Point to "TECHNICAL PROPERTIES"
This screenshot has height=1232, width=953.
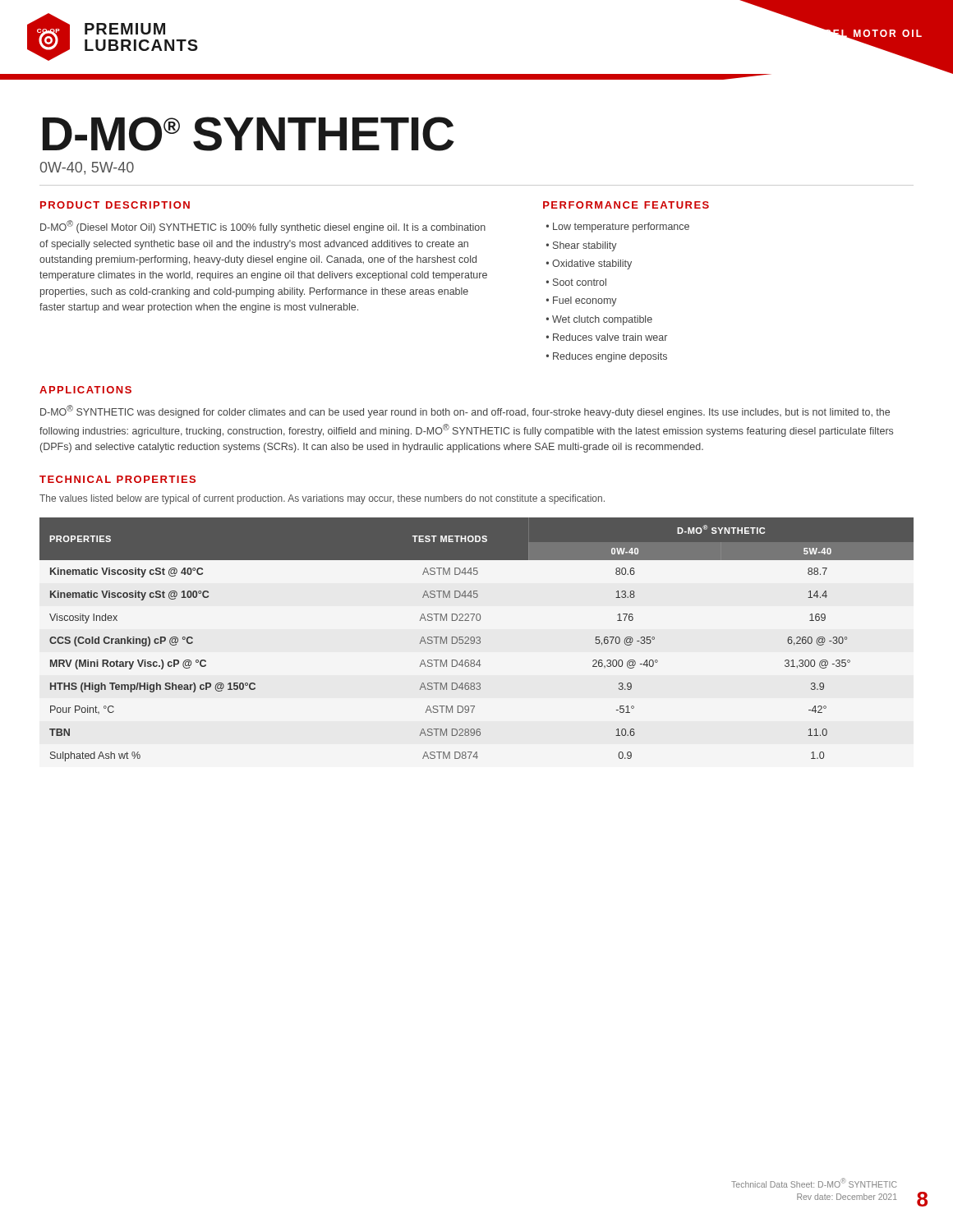pyautogui.click(x=118, y=480)
